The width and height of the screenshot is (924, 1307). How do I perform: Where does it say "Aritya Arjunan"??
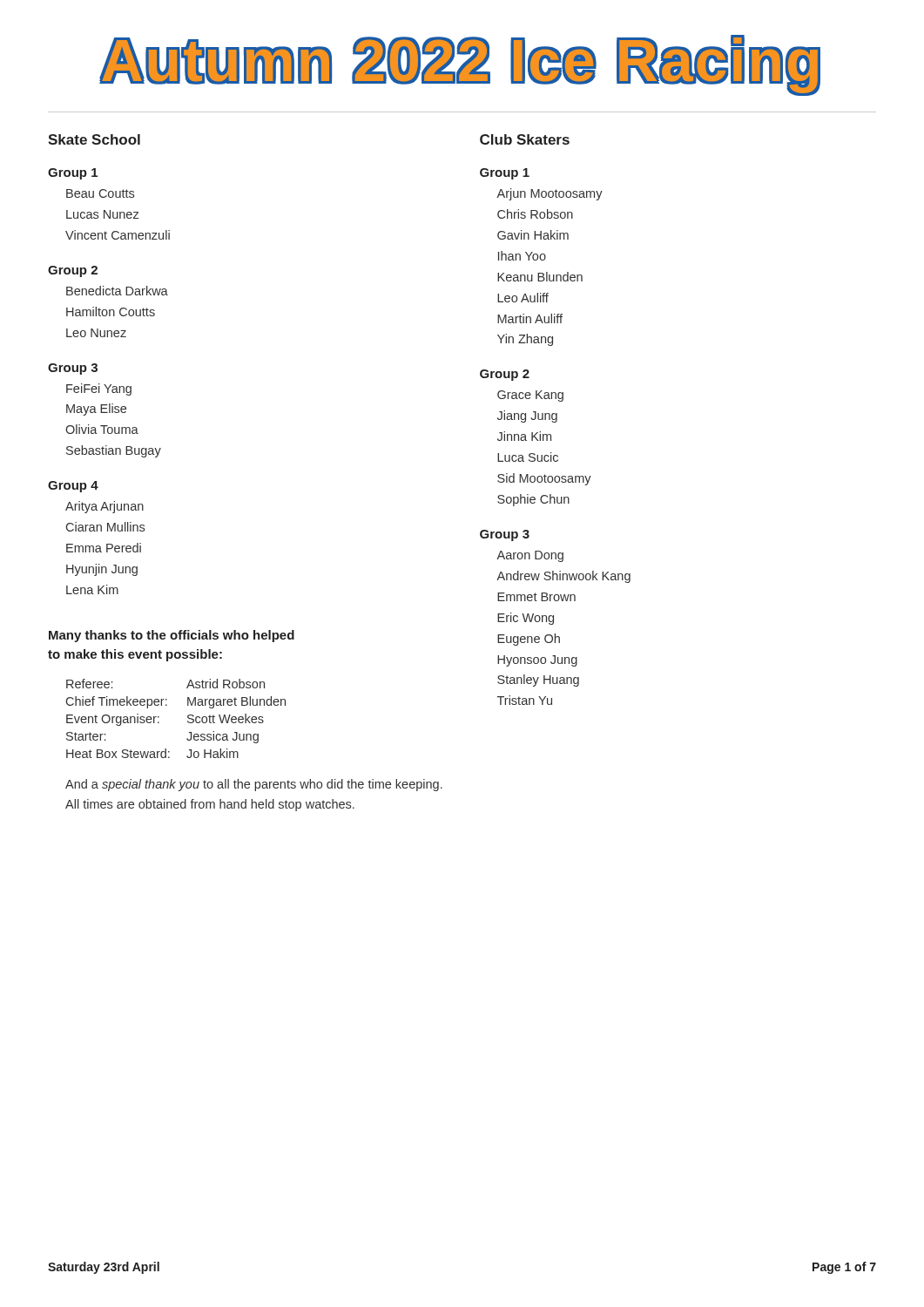(105, 506)
